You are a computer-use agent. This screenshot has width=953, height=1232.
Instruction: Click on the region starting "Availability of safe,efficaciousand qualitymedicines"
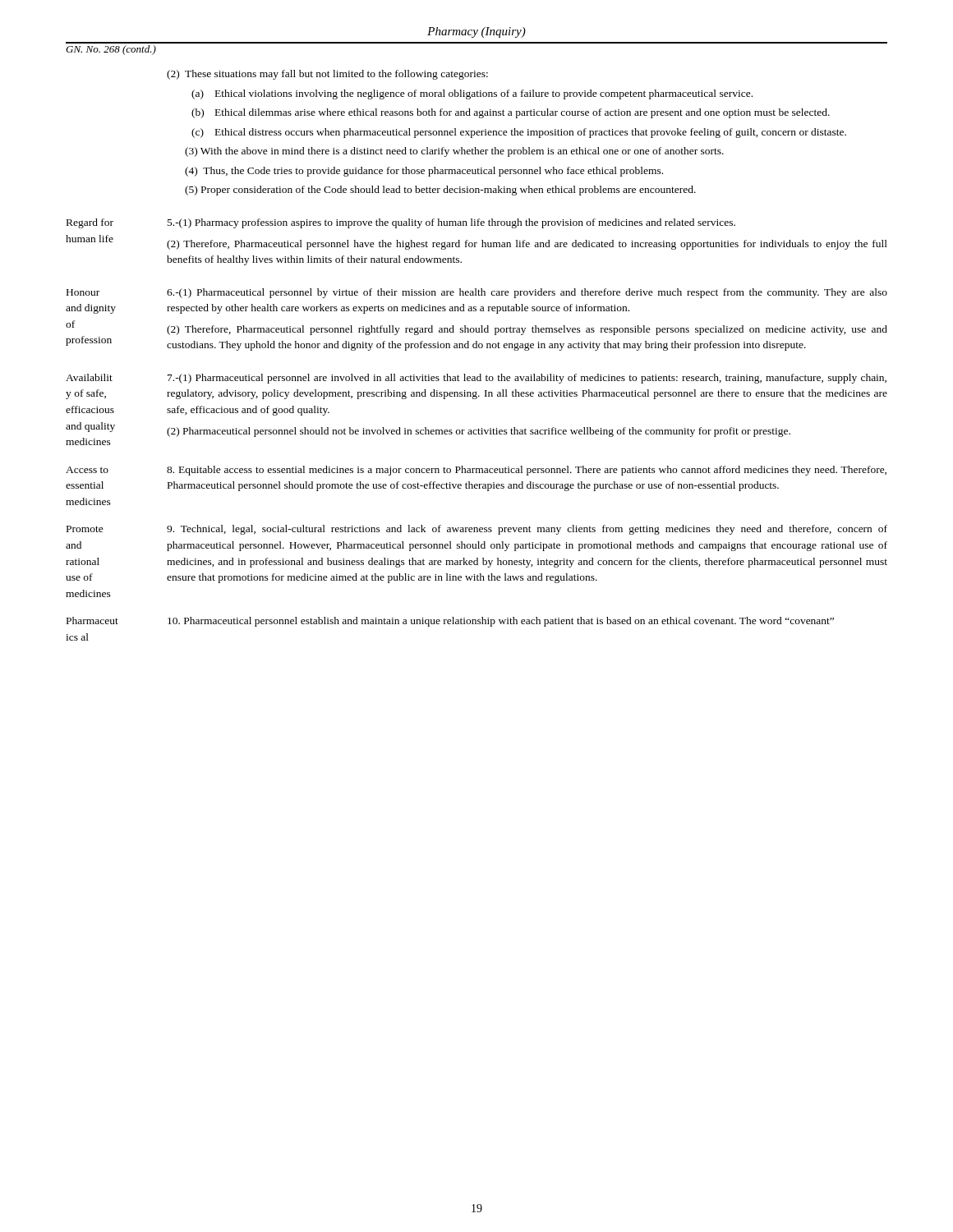[x=91, y=409]
